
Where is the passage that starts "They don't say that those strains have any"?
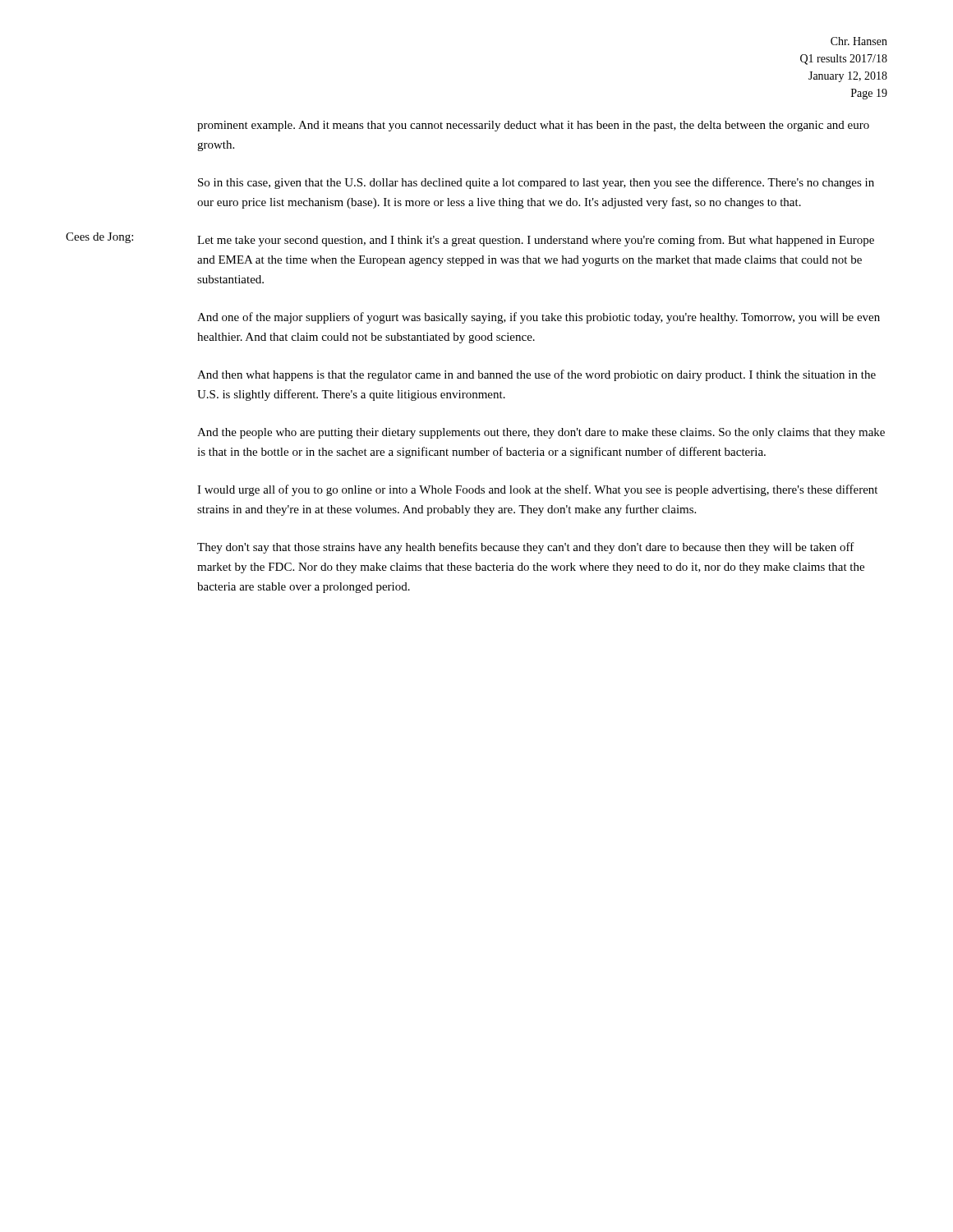(x=531, y=567)
